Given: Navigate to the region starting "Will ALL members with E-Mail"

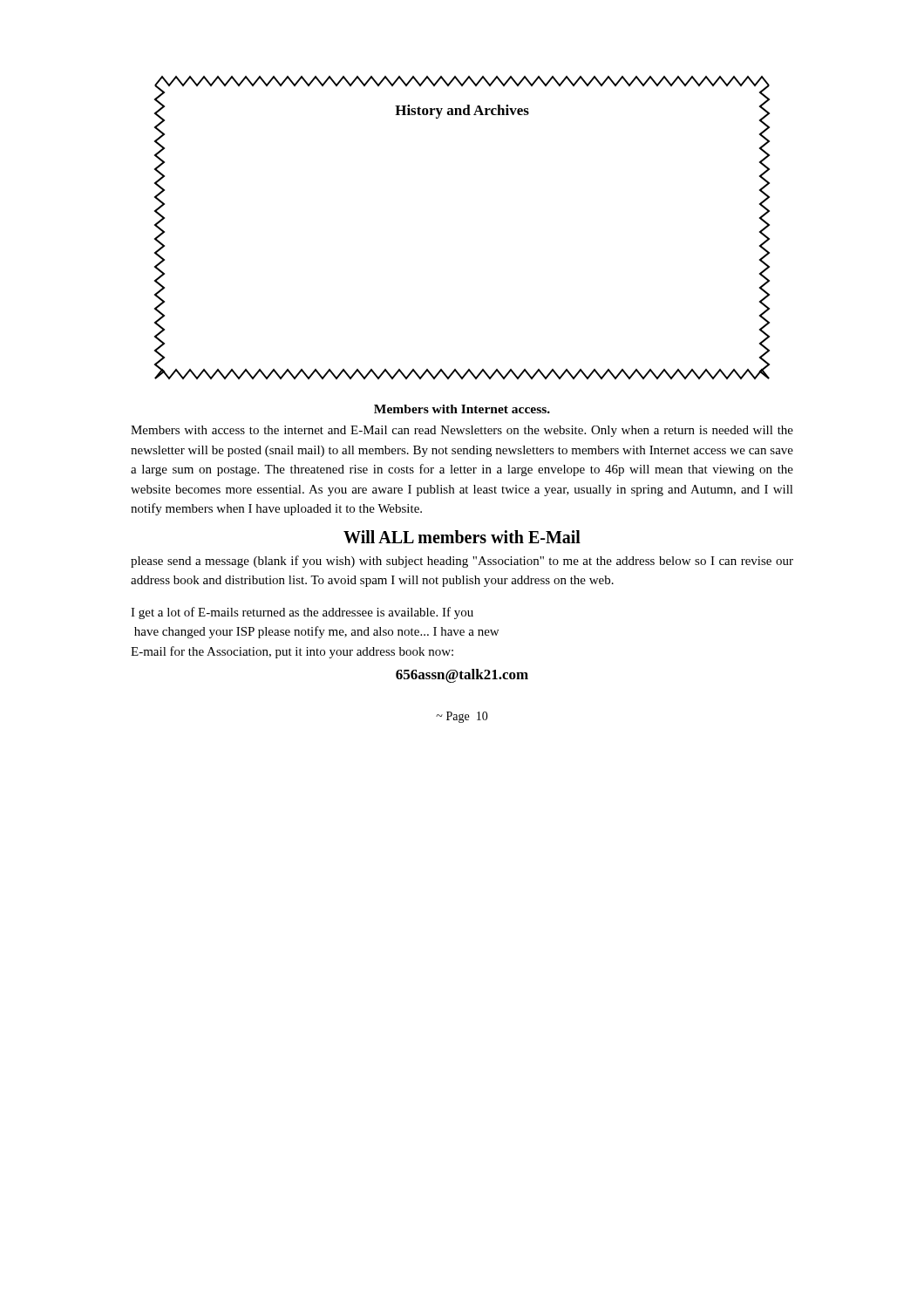Looking at the screenshot, I should tap(462, 537).
